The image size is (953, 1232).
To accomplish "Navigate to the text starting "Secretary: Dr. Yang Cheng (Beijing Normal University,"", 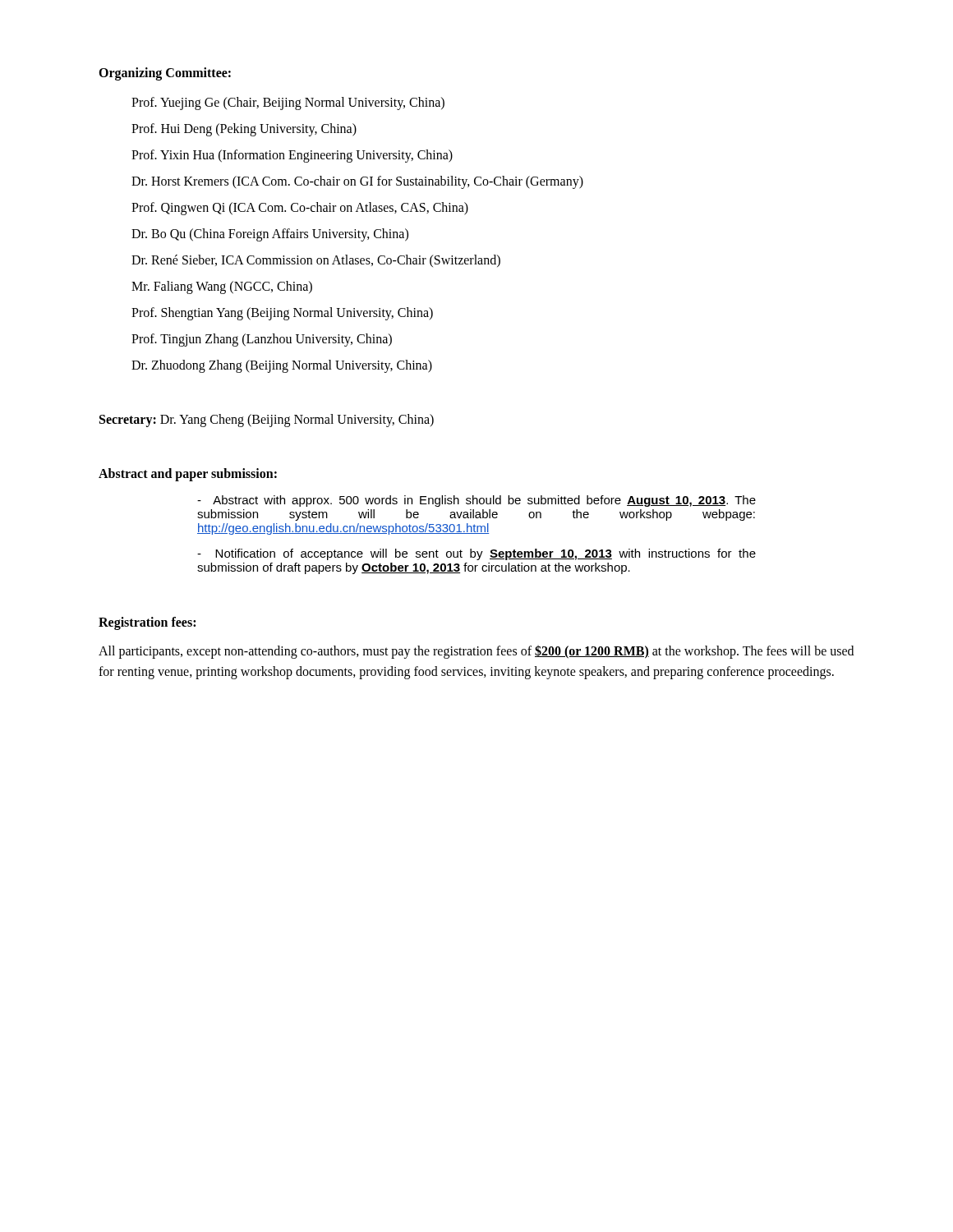I will click(266, 419).
